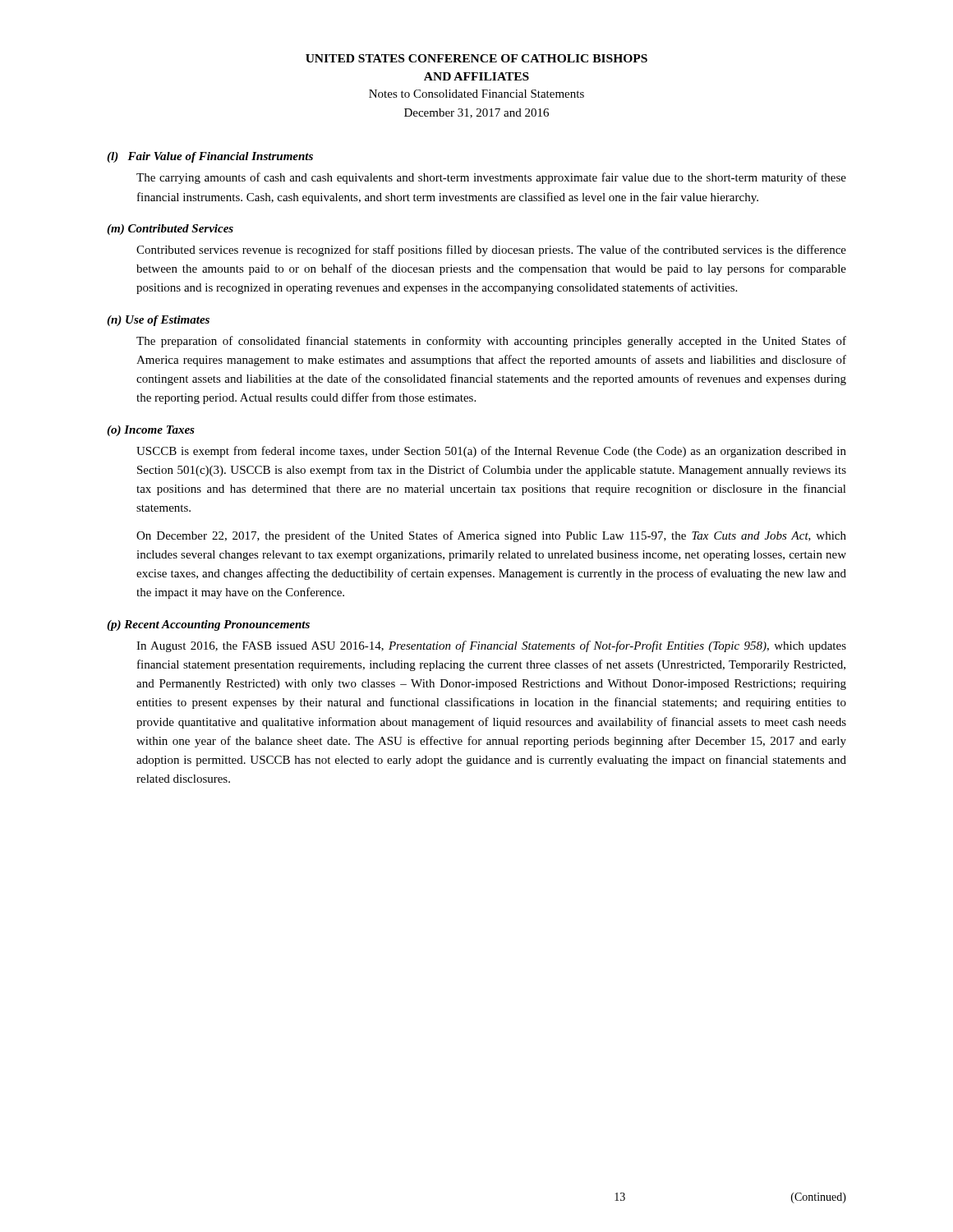Find the text starting "(m) Contributed Services"
953x1232 pixels.
click(x=170, y=228)
